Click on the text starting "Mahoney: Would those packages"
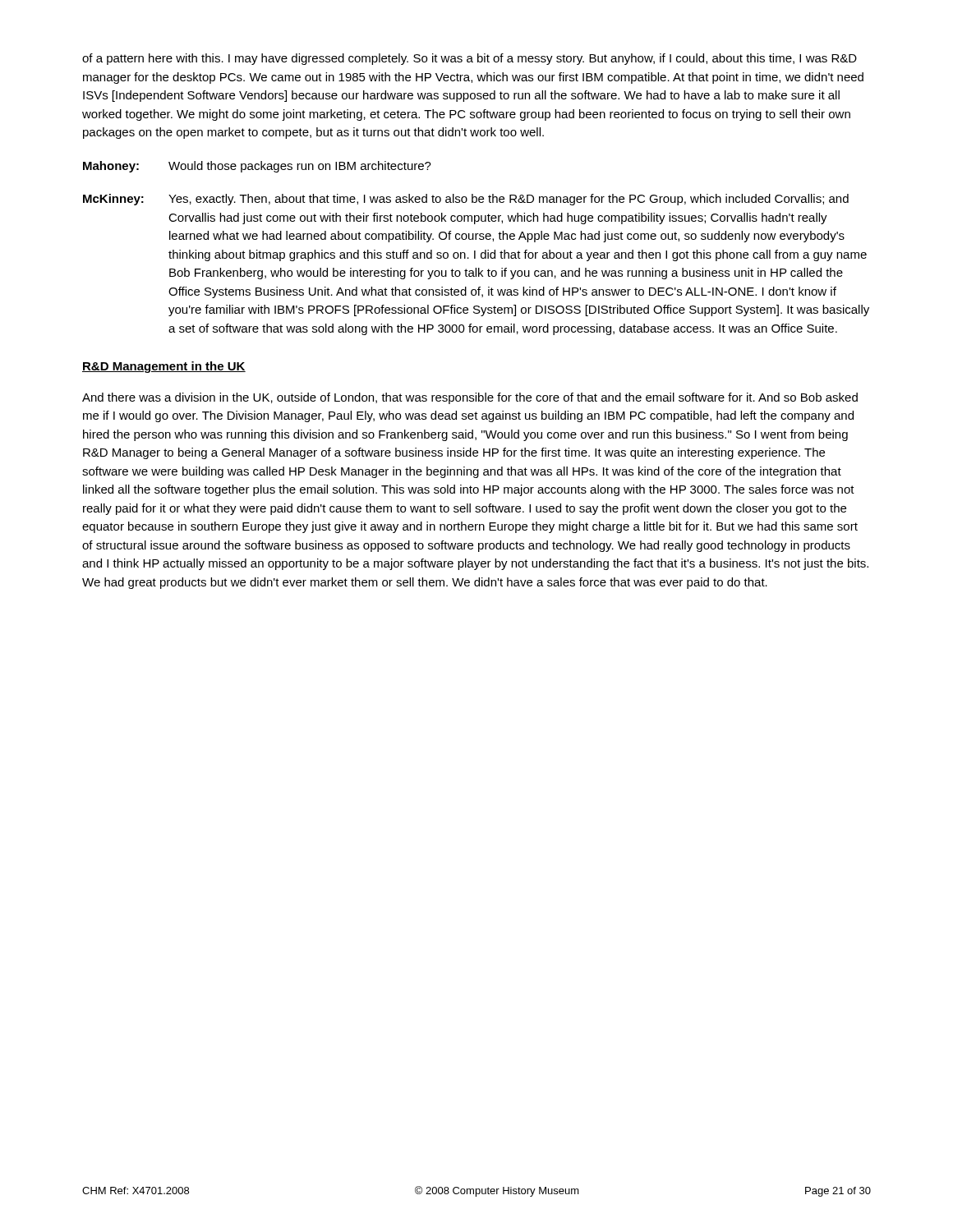This screenshot has width=953, height=1232. 257,167
